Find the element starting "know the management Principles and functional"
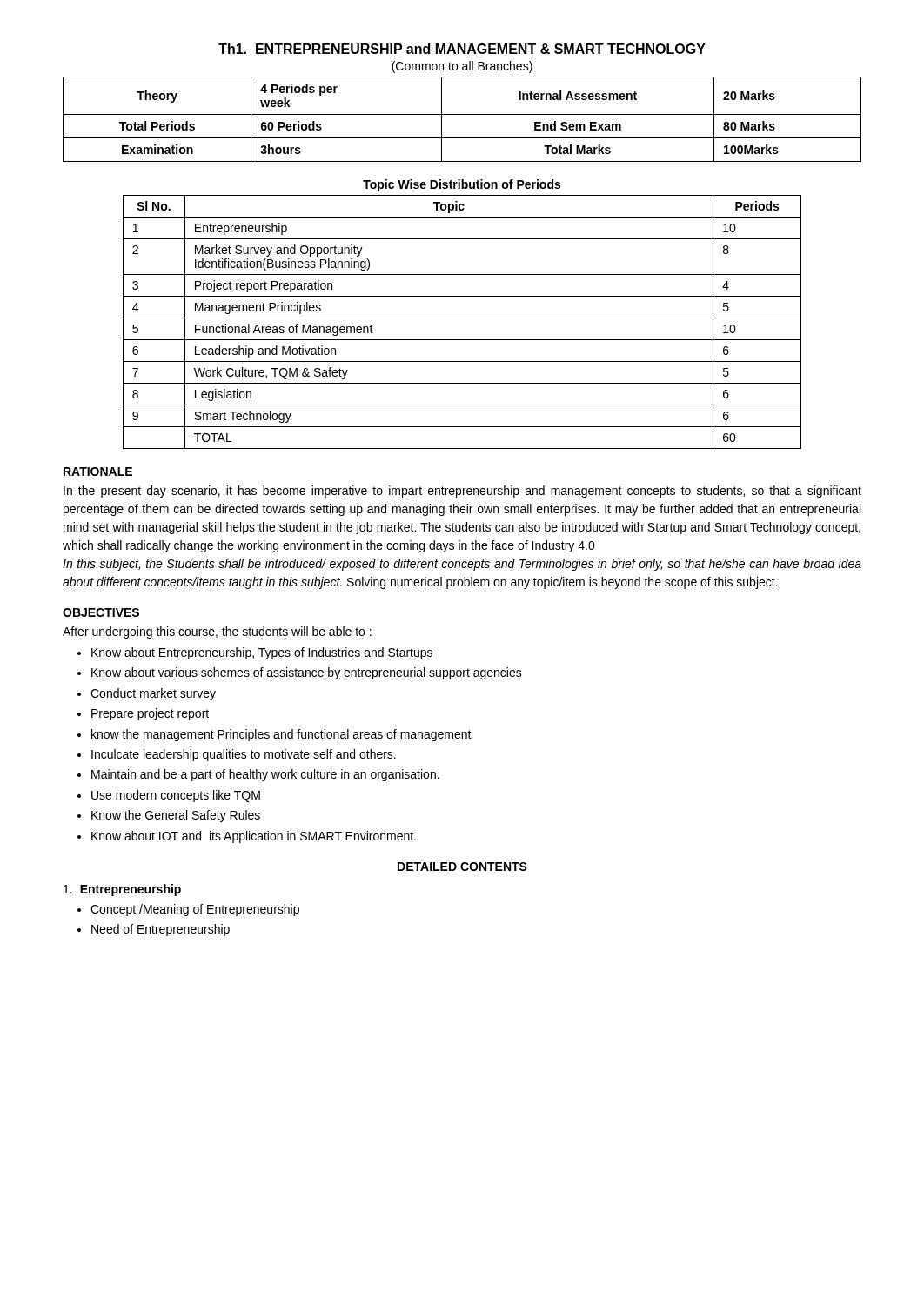This screenshot has width=924, height=1305. (281, 734)
